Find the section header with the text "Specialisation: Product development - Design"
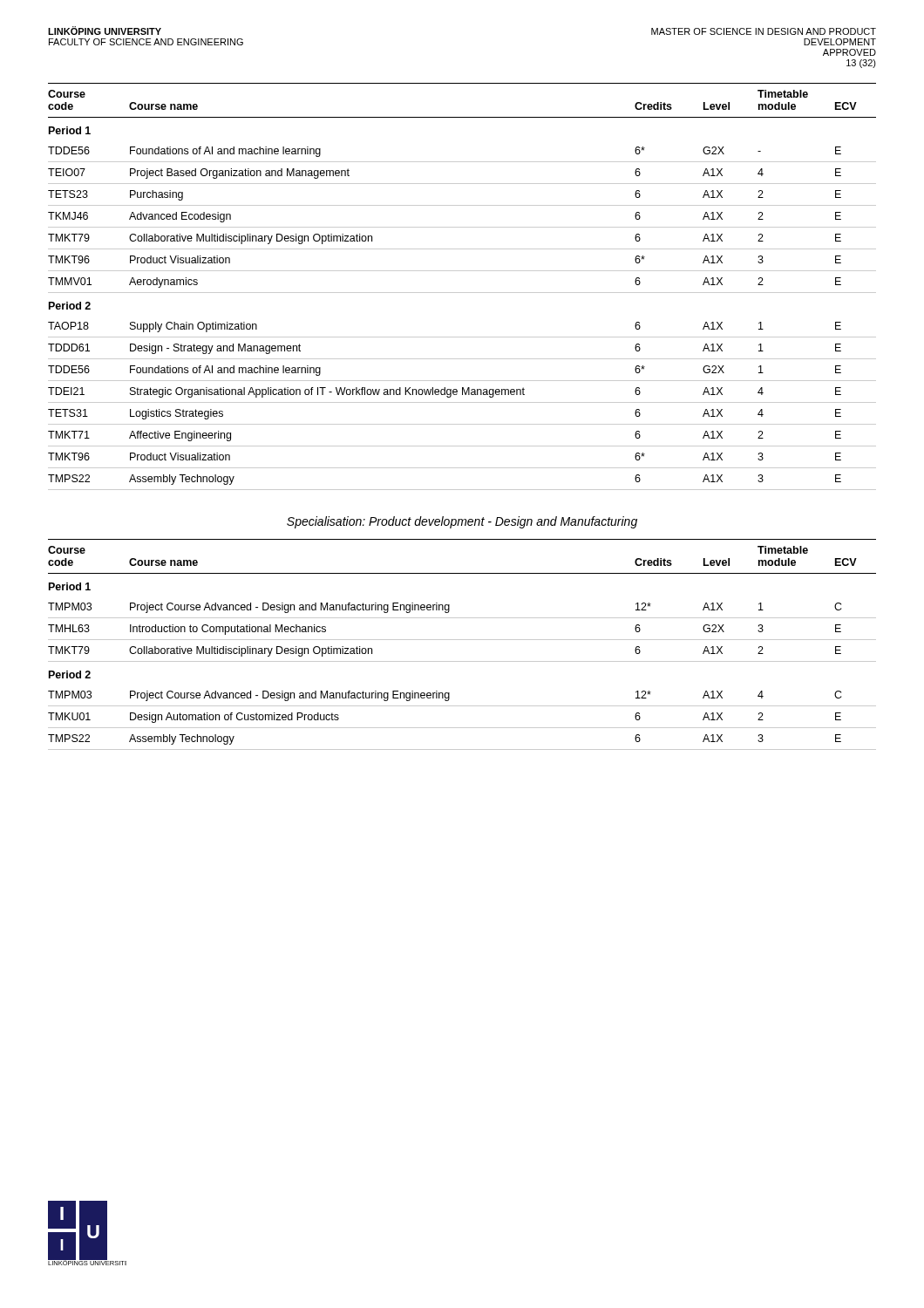Viewport: 924px width, 1308px height. click(462, 521)
